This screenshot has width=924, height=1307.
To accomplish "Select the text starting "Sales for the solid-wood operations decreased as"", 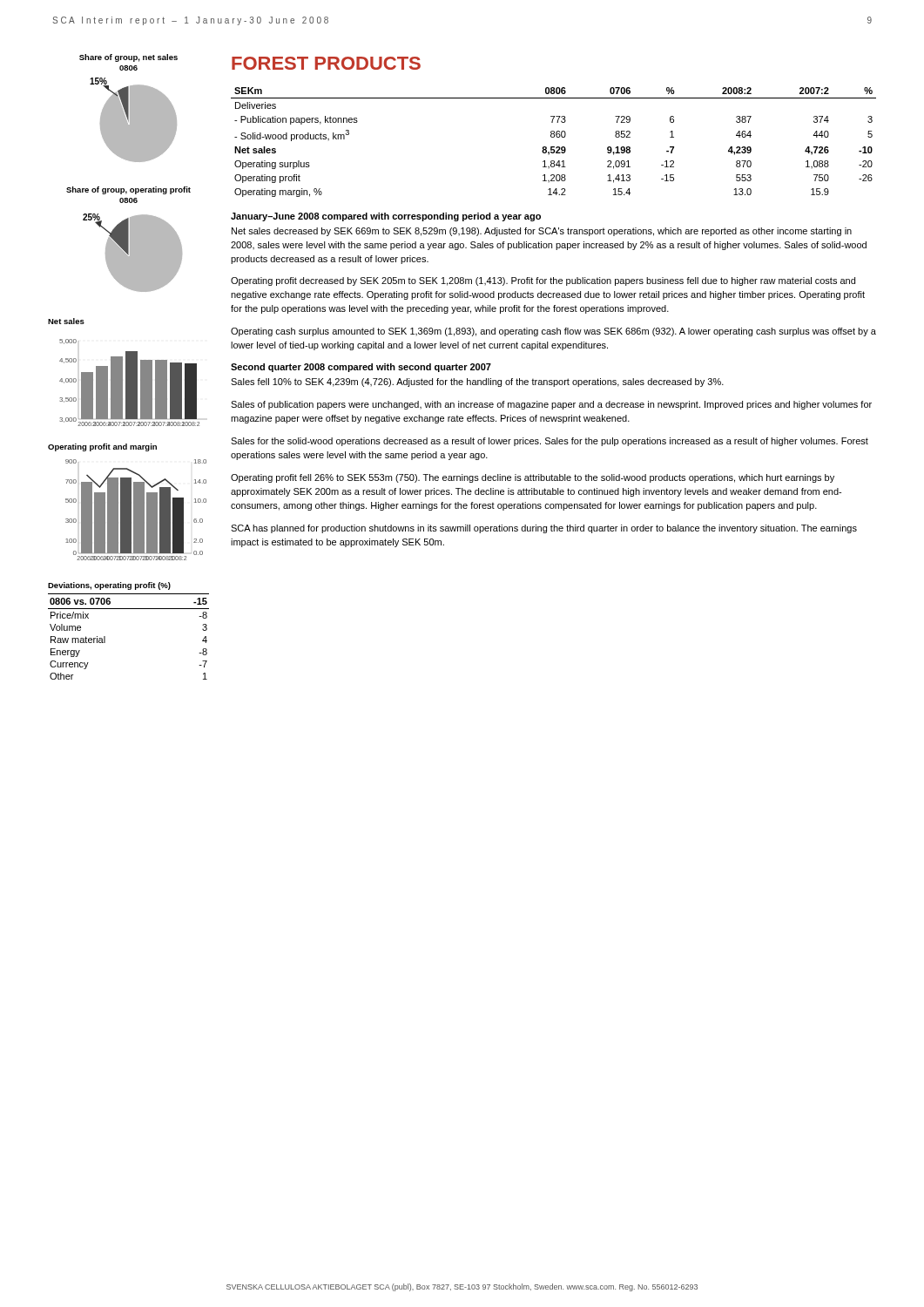I will tap(550, 448).
